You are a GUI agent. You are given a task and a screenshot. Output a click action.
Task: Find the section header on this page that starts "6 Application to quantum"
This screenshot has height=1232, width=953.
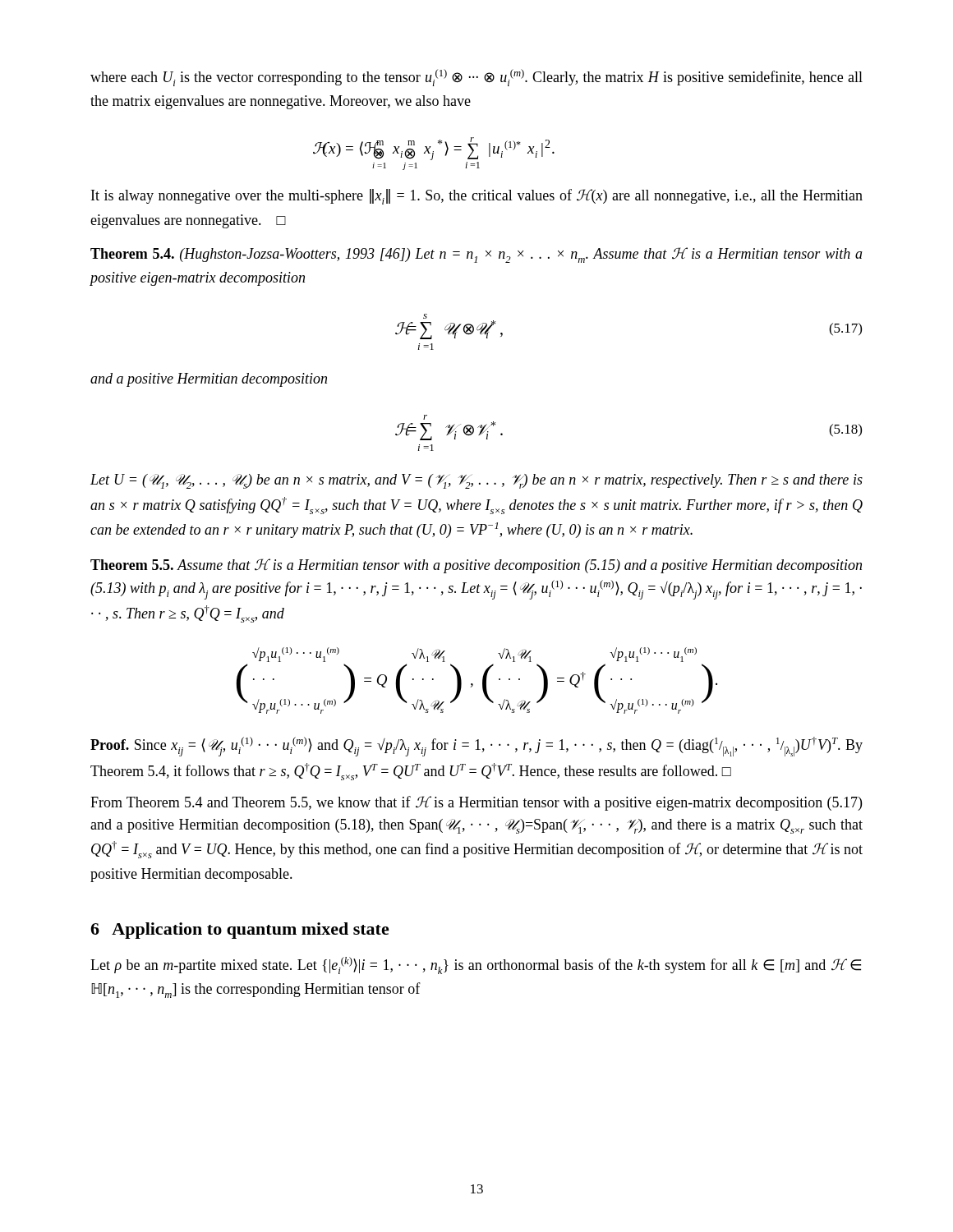tap(240, 928)
